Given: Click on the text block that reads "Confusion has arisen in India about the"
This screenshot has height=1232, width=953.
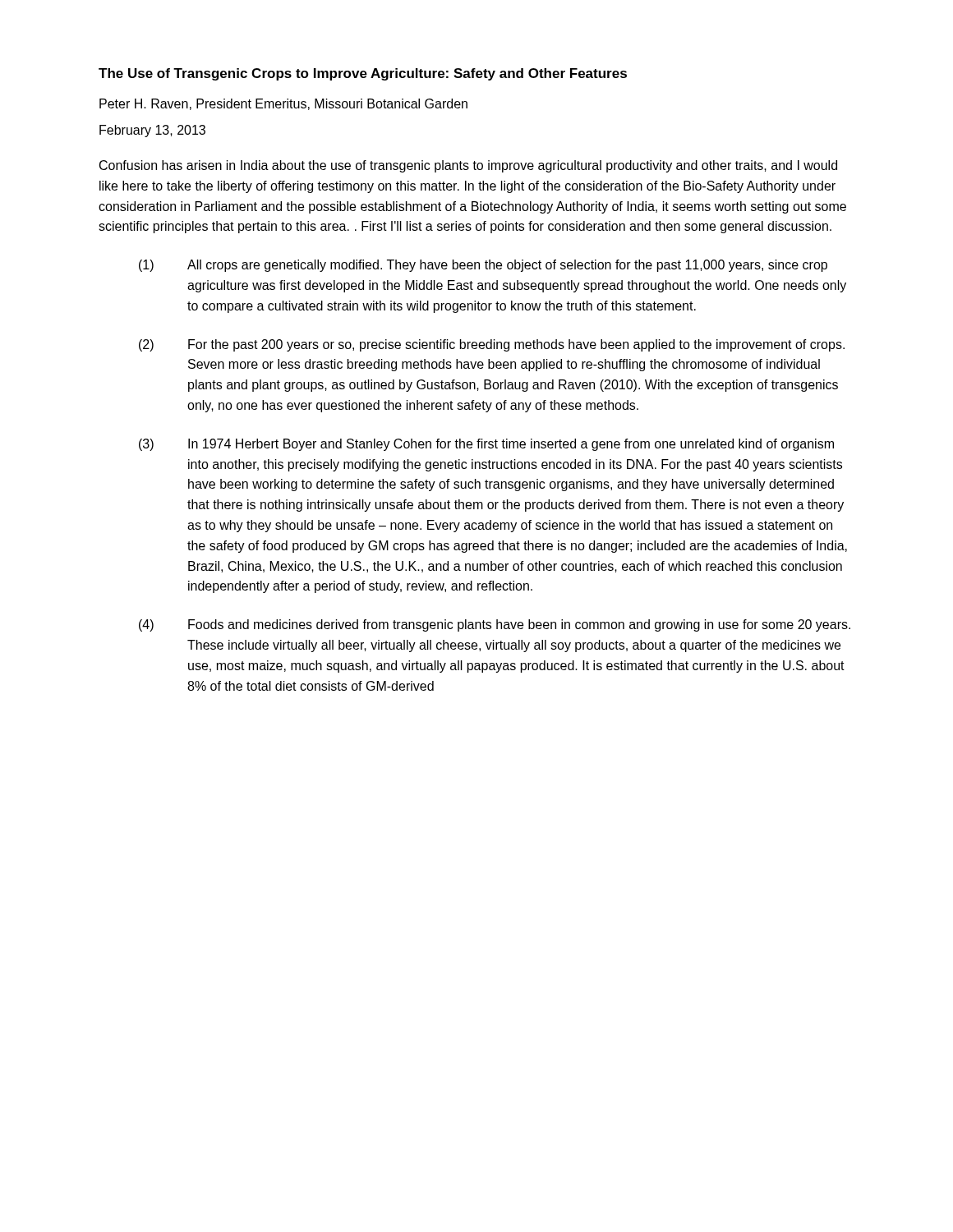Looking at the screenshot, I should point(473,196).
